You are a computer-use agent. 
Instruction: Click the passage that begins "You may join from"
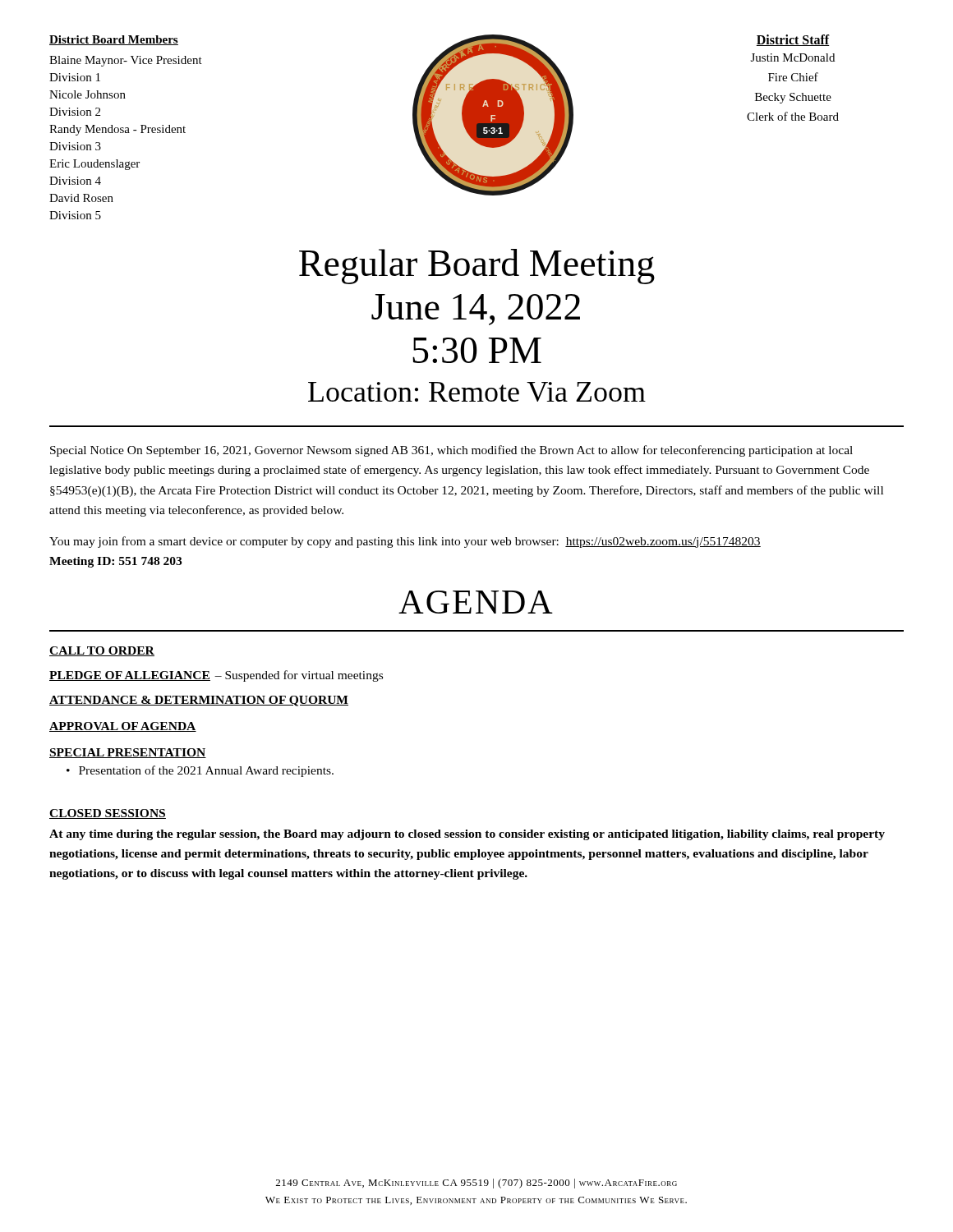(405, 550)
